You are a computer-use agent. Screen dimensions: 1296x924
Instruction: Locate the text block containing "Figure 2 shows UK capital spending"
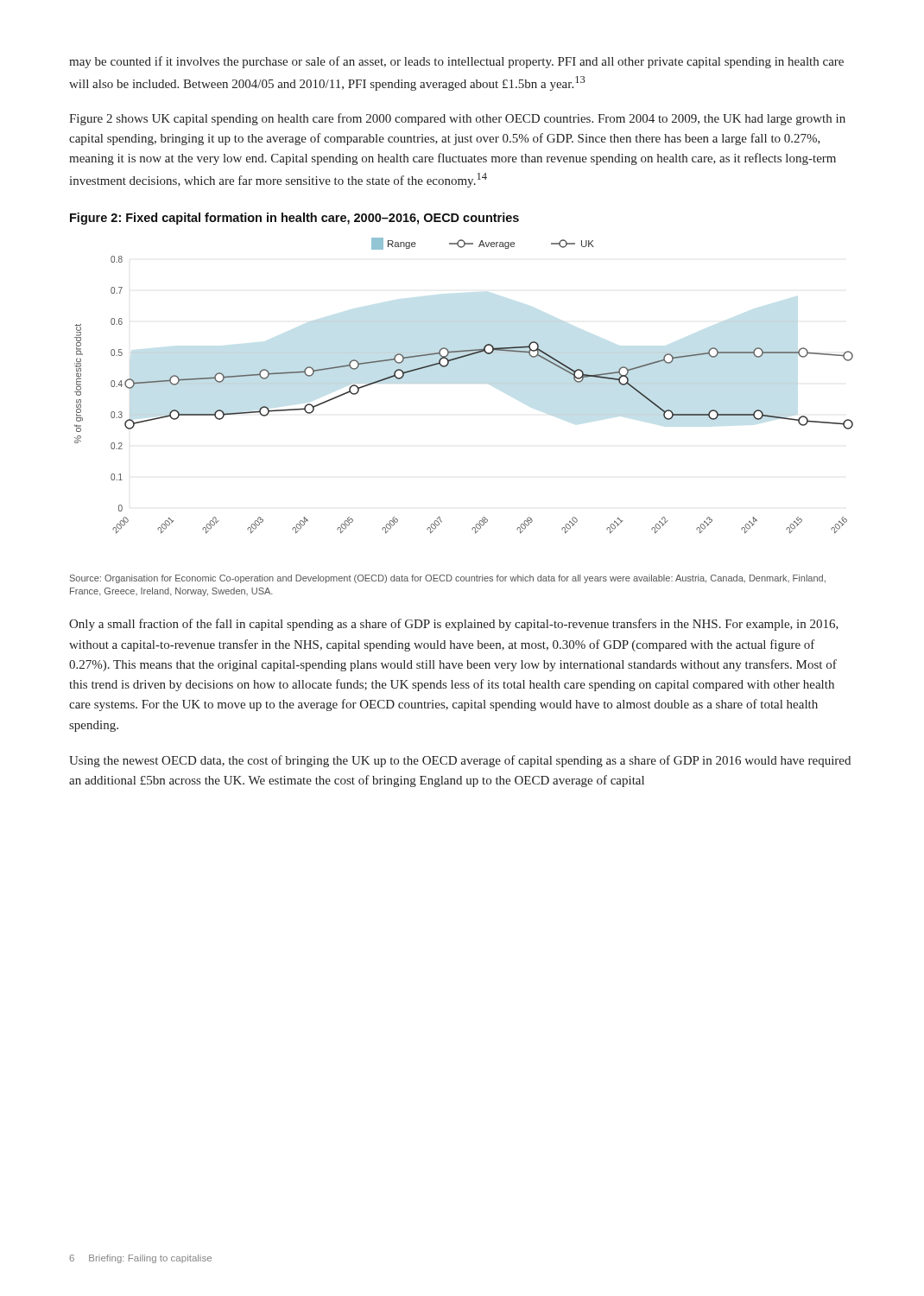457,149
